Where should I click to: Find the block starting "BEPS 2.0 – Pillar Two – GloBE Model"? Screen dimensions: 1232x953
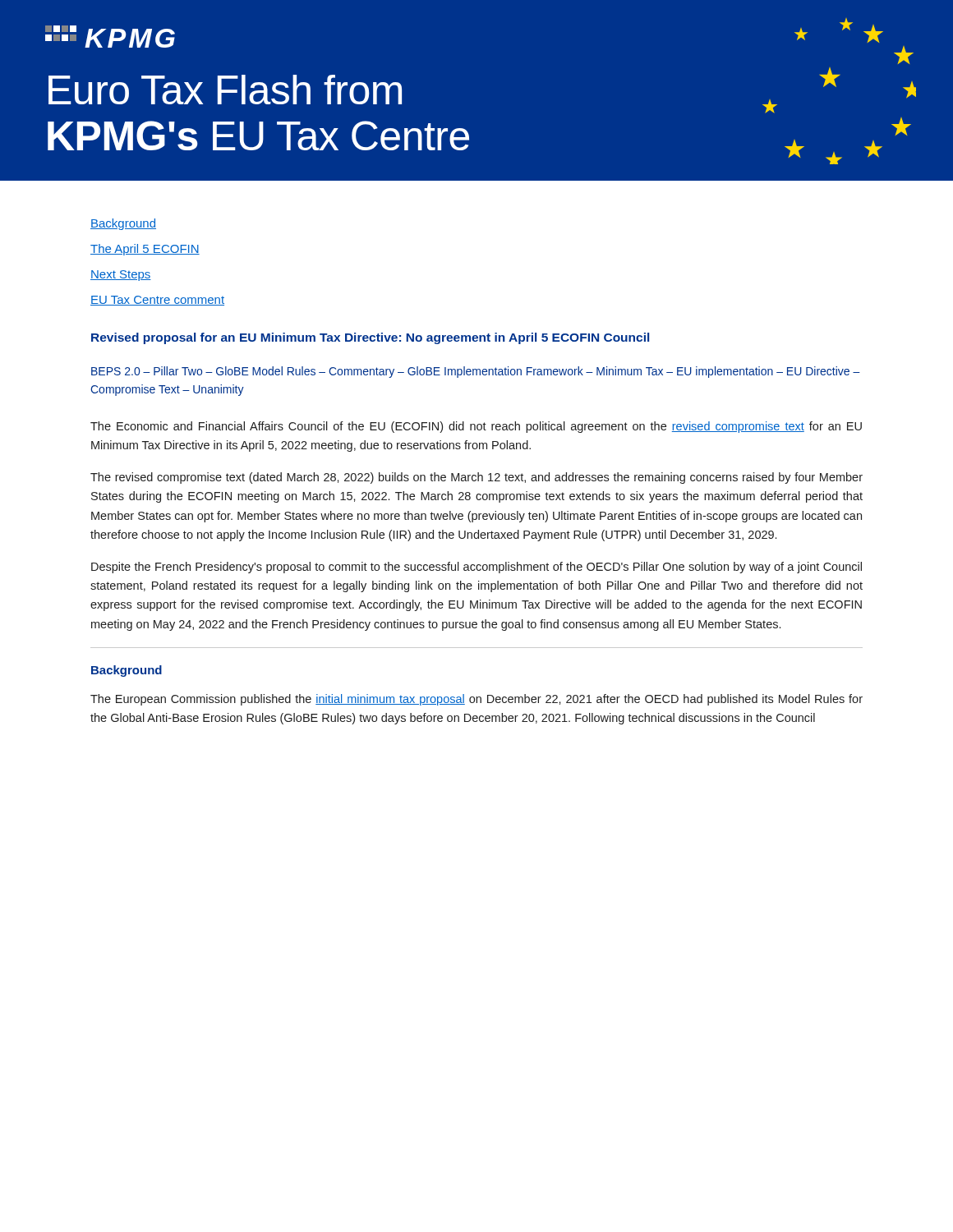coord(475,381)
